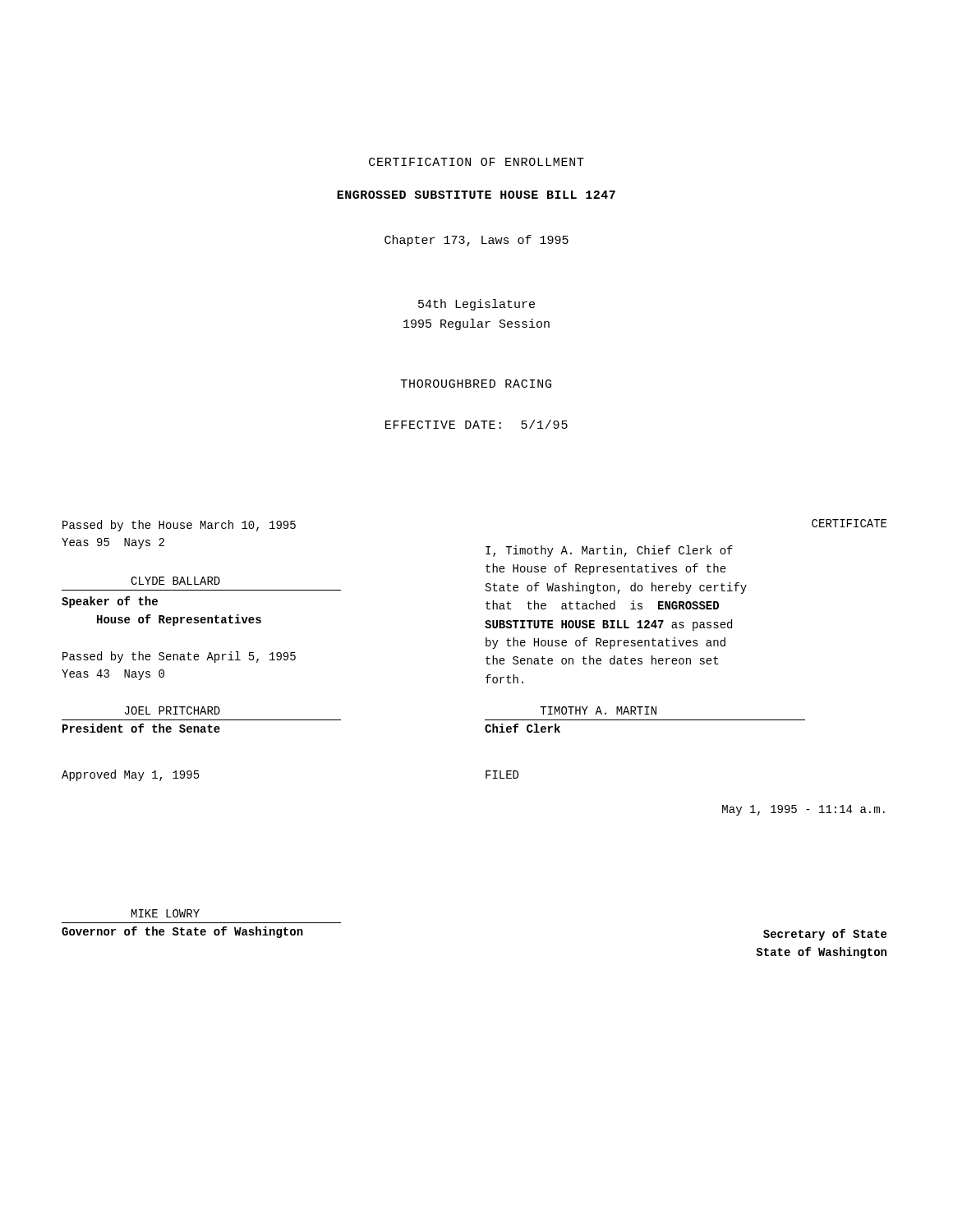
Task: Click on the text block that says "I, Timothy A. Martin, Chief Clerk of the"
Action: point(616,616)
